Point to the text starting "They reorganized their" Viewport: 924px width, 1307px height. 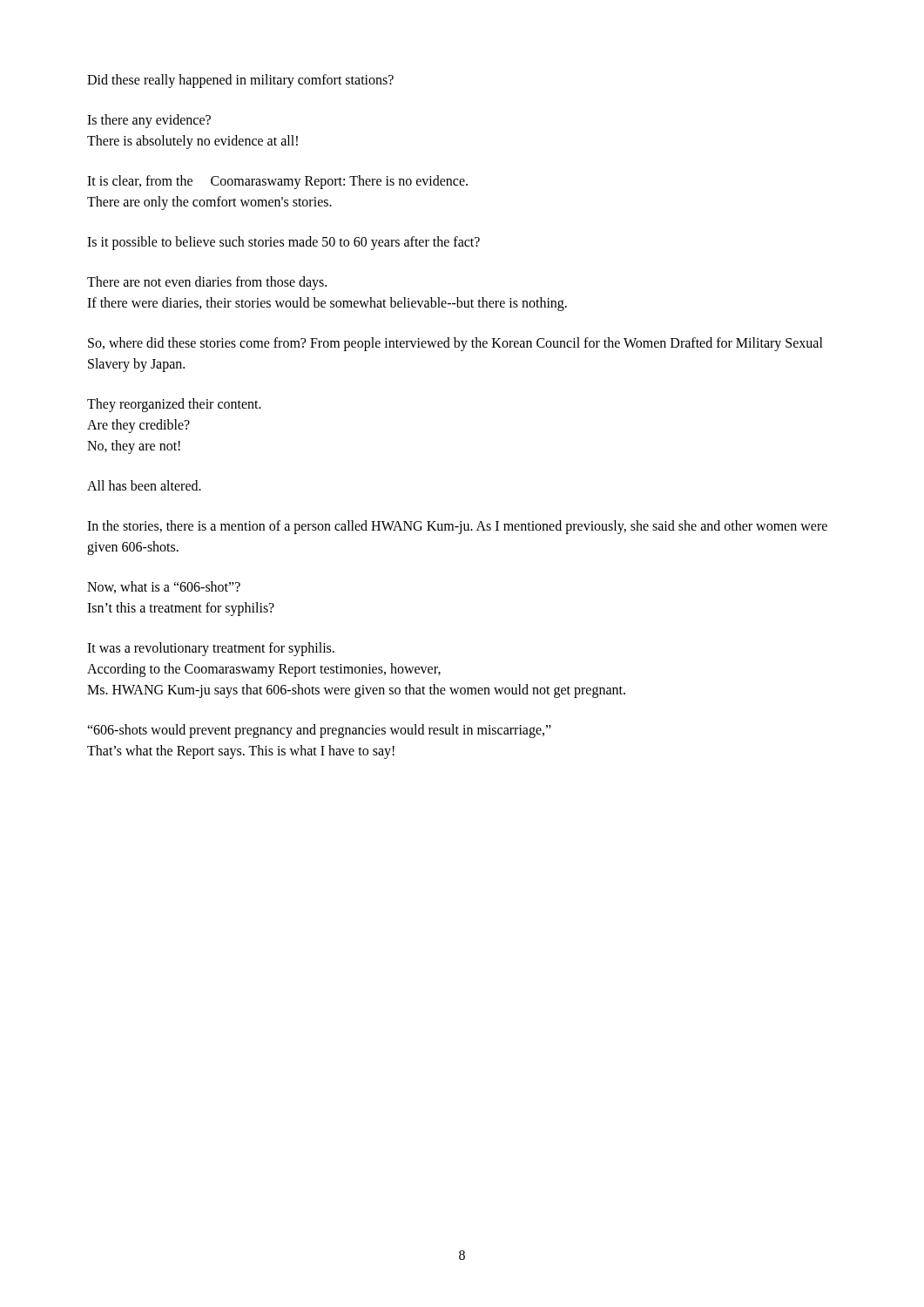pyautogui.click(x=174, y=425)
